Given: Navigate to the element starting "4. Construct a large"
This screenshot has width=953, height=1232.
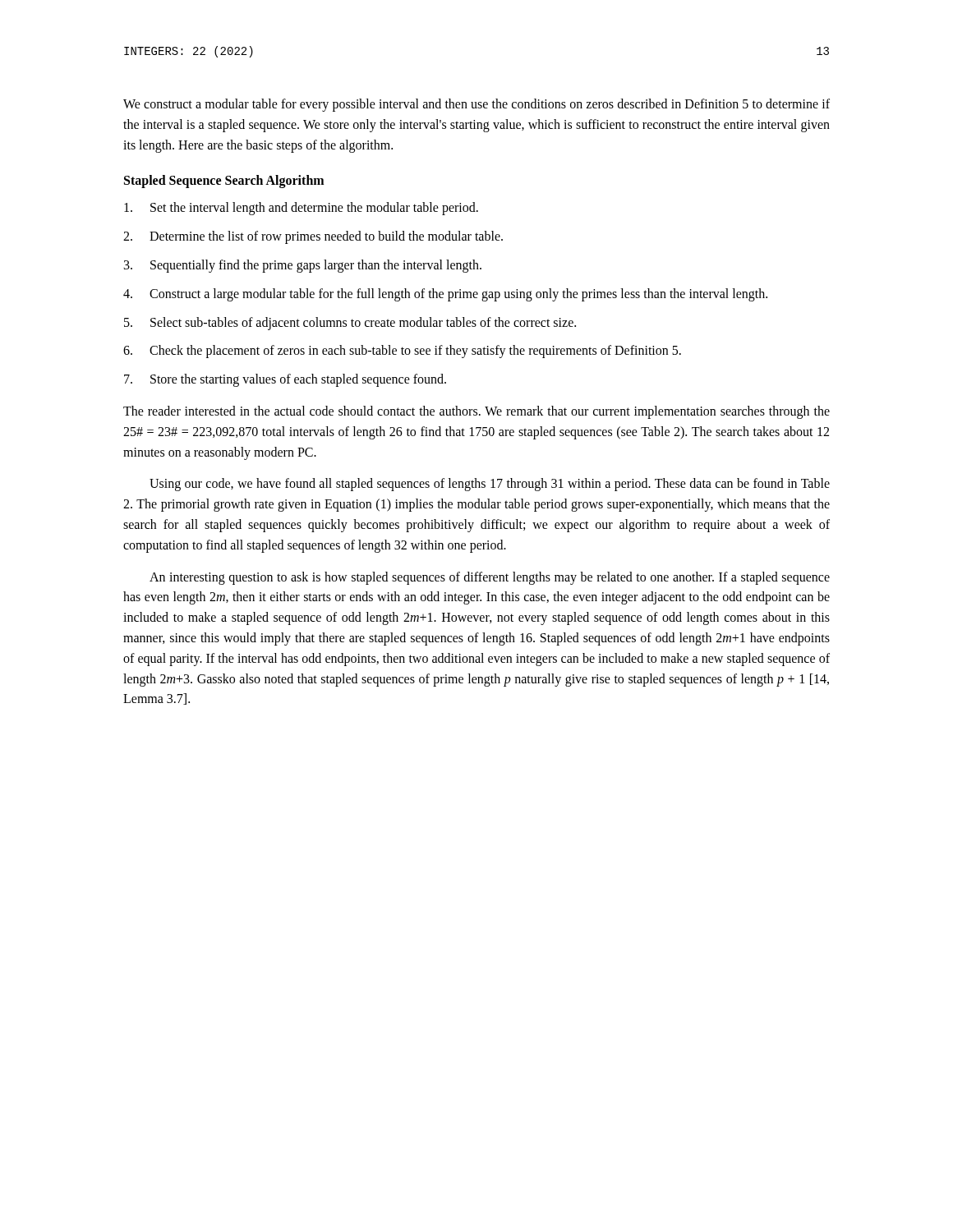Looking at the screenshot, I should pyautogui.click(x=476, y=294).
